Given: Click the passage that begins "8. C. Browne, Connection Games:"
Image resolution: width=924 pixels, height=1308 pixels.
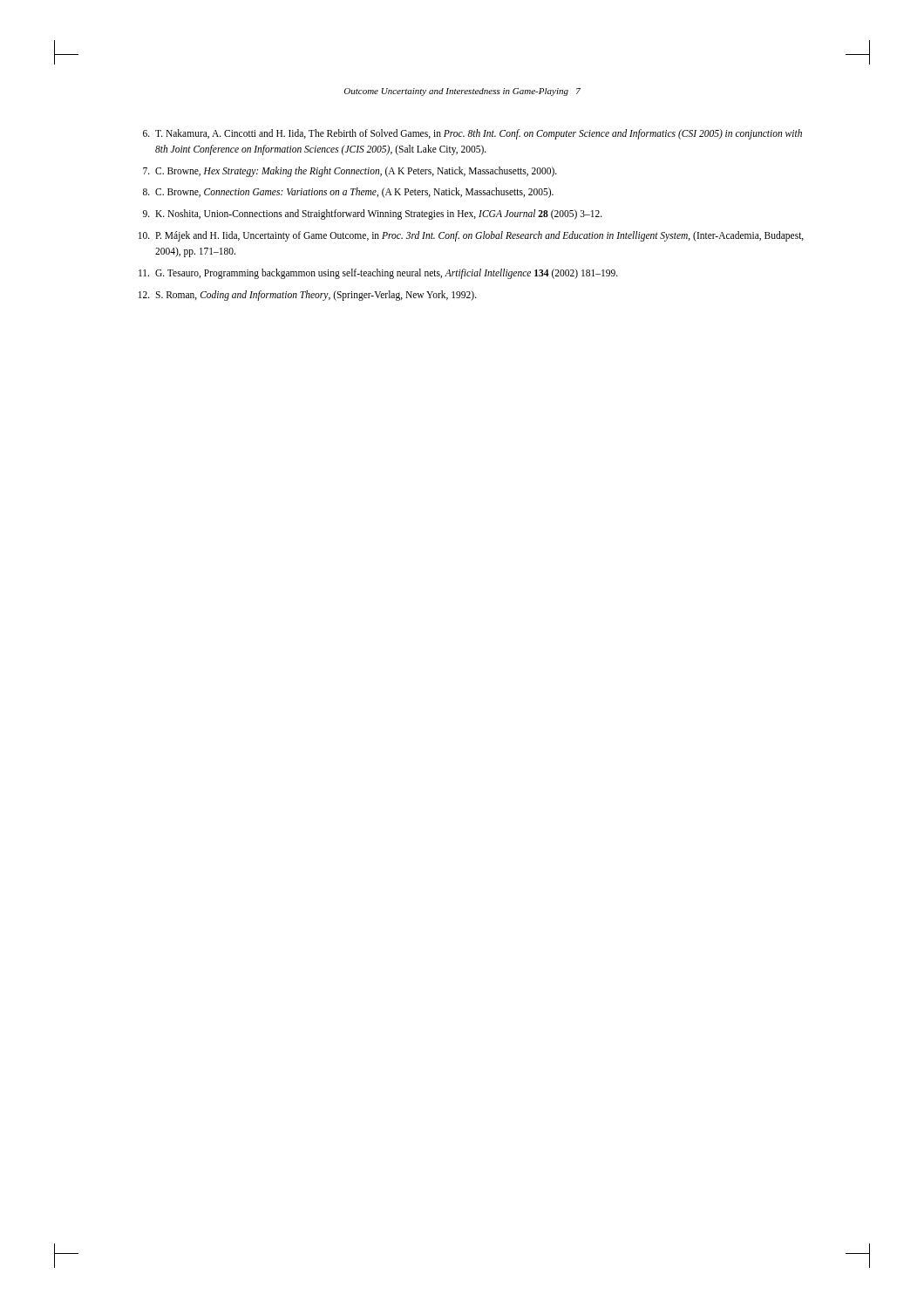Looking at the screenshot, I should [466, 193].
